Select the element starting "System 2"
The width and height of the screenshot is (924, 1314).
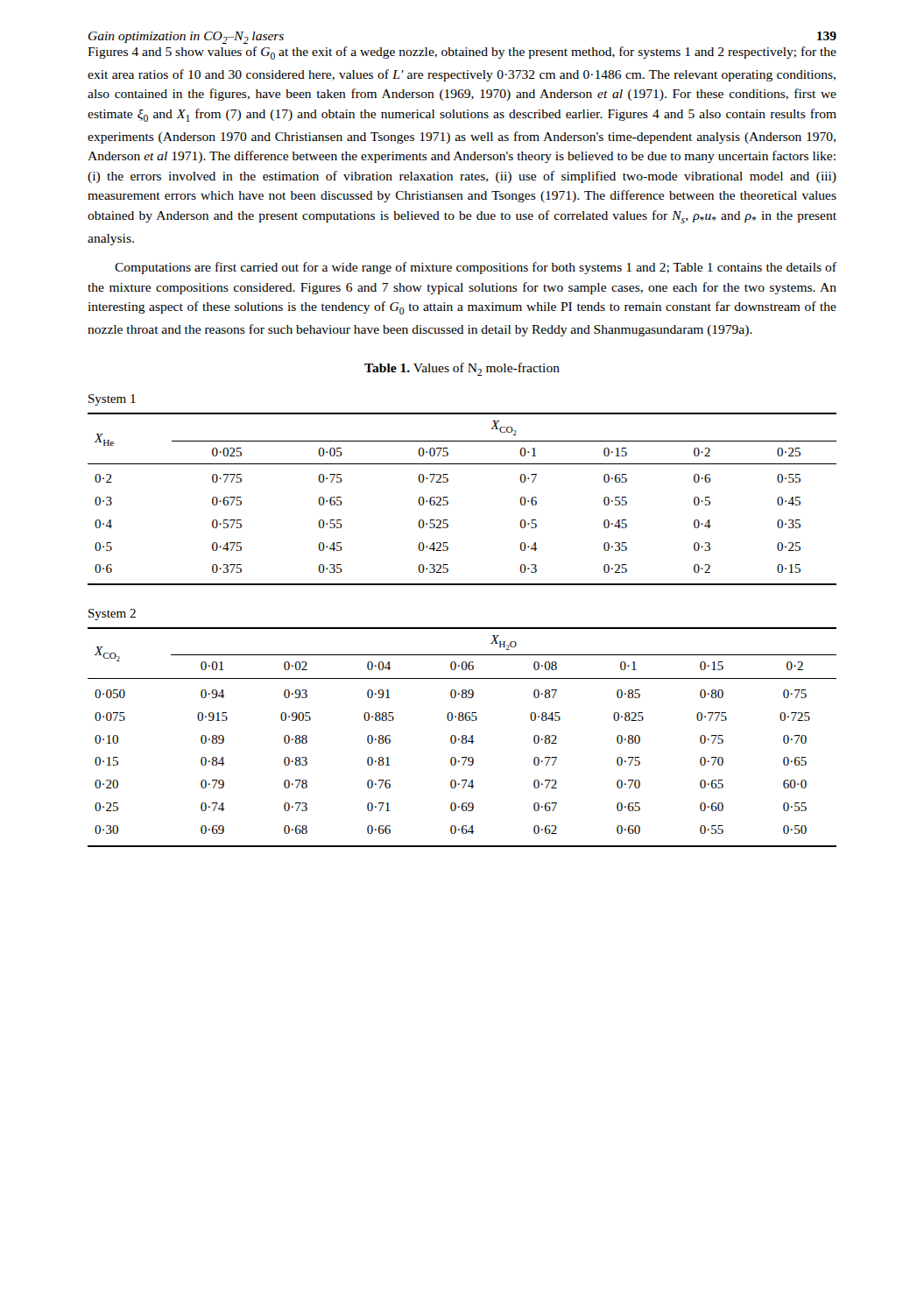pyautogui.click(x=112, y=613)
